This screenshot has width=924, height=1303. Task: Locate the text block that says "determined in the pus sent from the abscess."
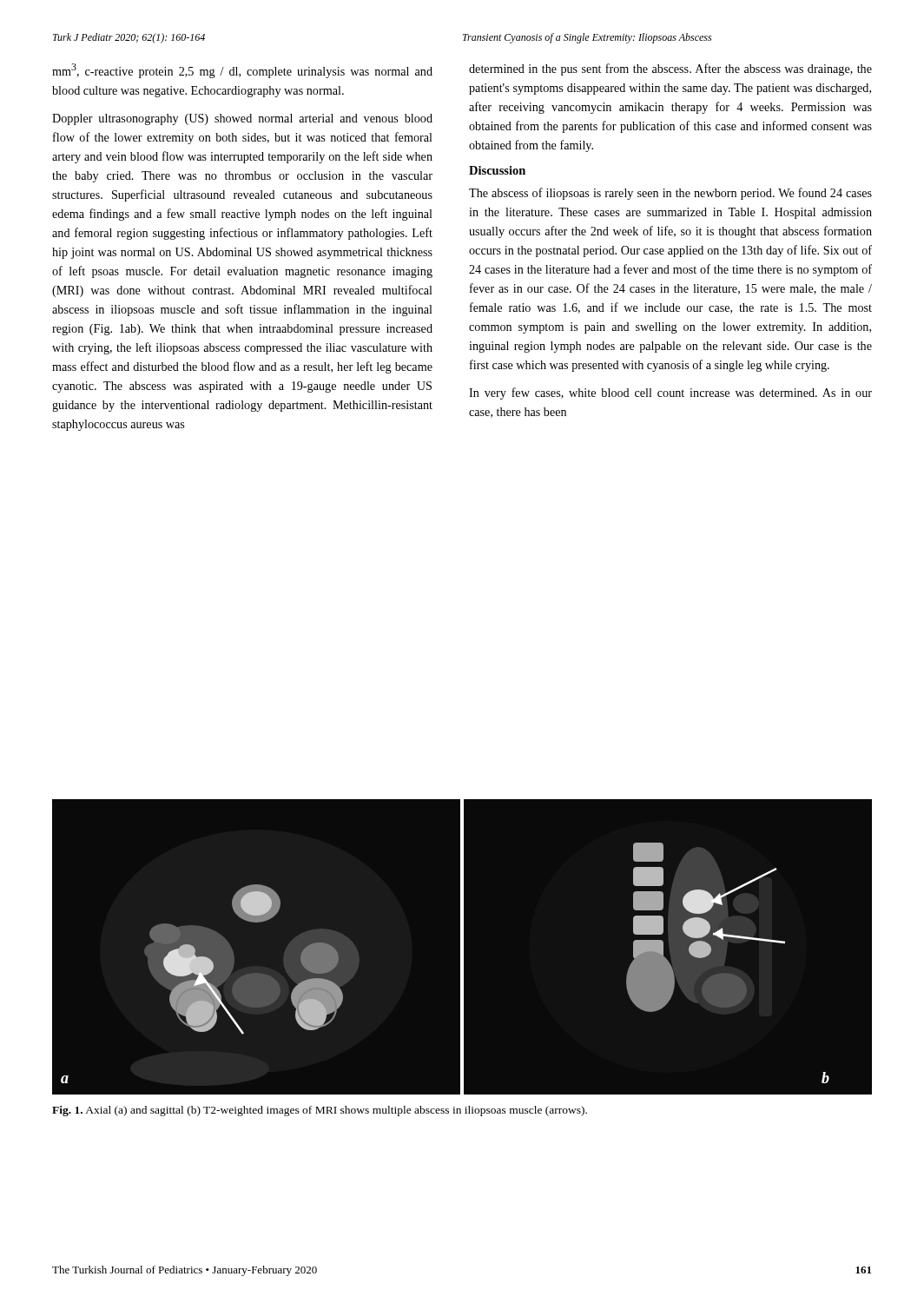670,107
